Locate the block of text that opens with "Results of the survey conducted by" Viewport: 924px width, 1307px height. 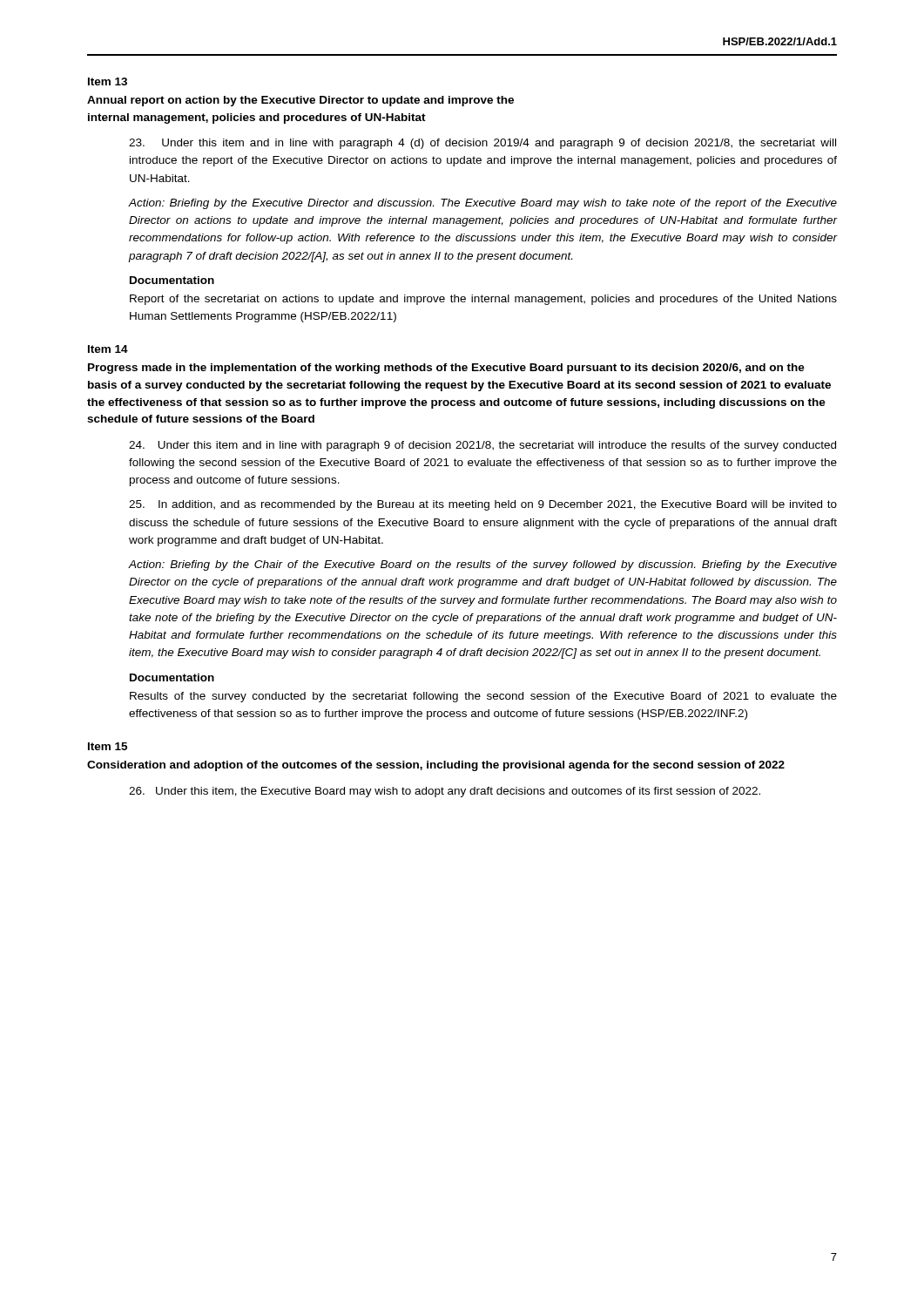pyautogui.click(x=483, y=704)
